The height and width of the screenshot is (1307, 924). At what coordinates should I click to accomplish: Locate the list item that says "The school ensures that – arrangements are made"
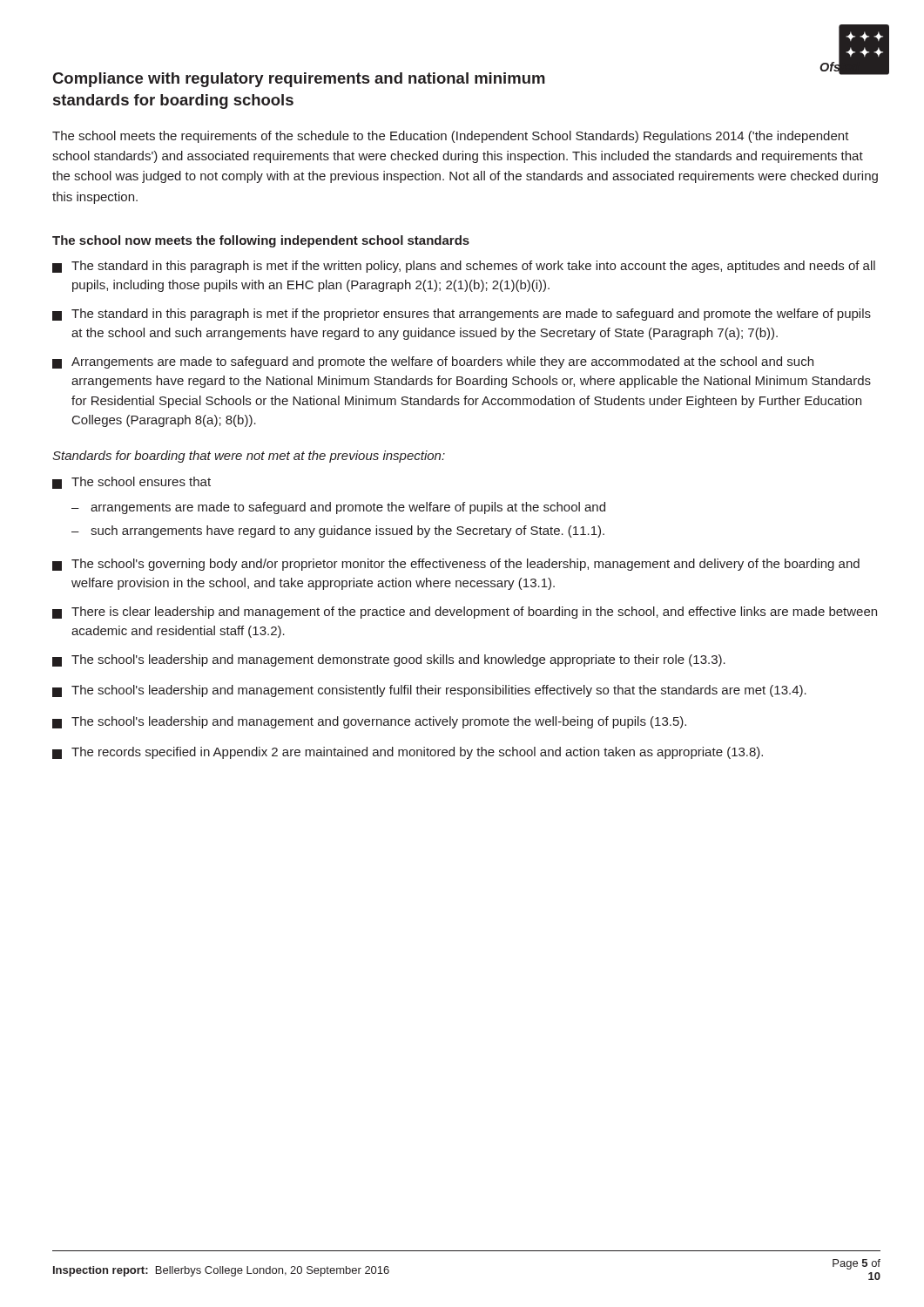[x=466, y=509]
